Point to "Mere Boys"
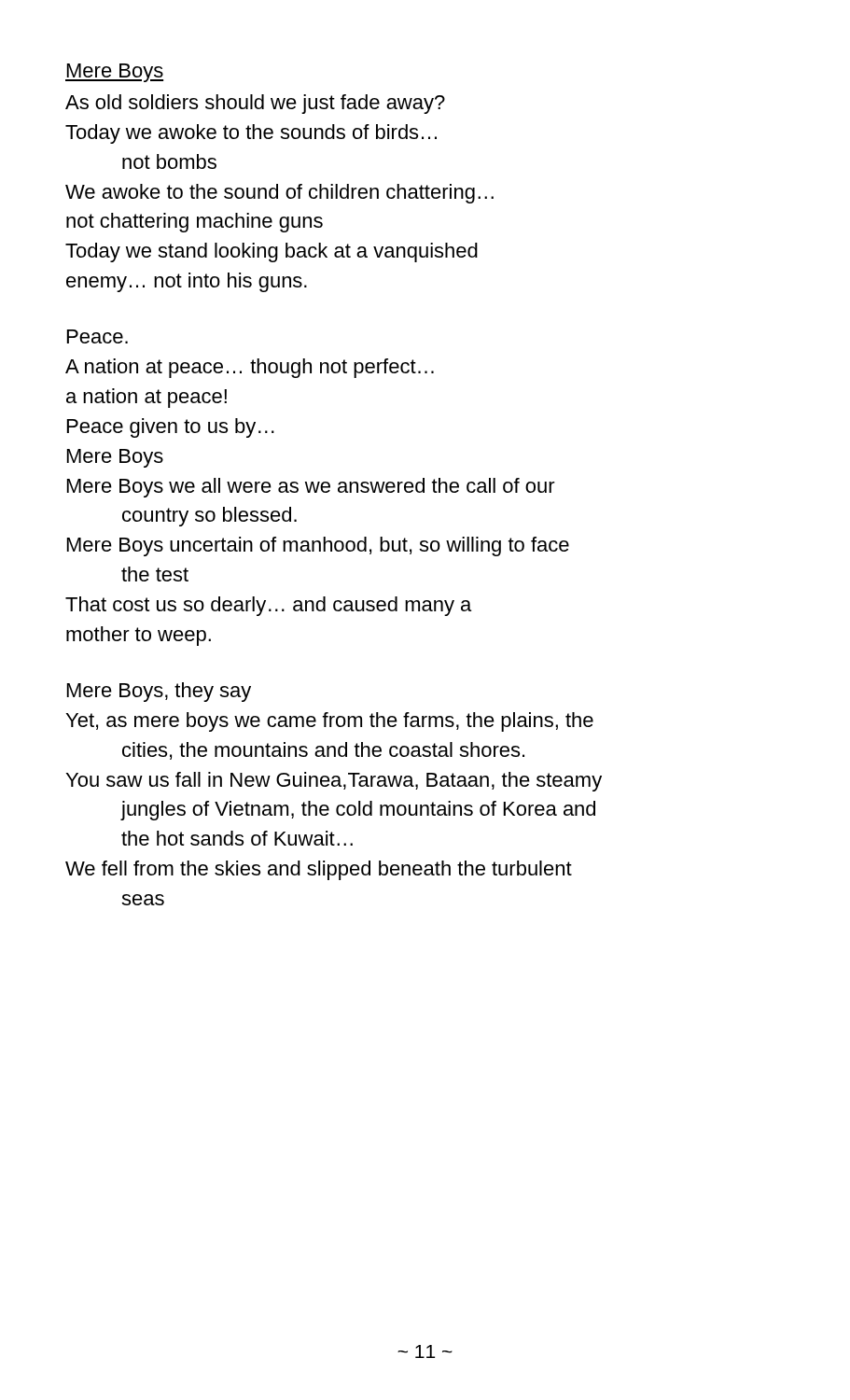Viewport: 850px width, 1400px height. 114,70
